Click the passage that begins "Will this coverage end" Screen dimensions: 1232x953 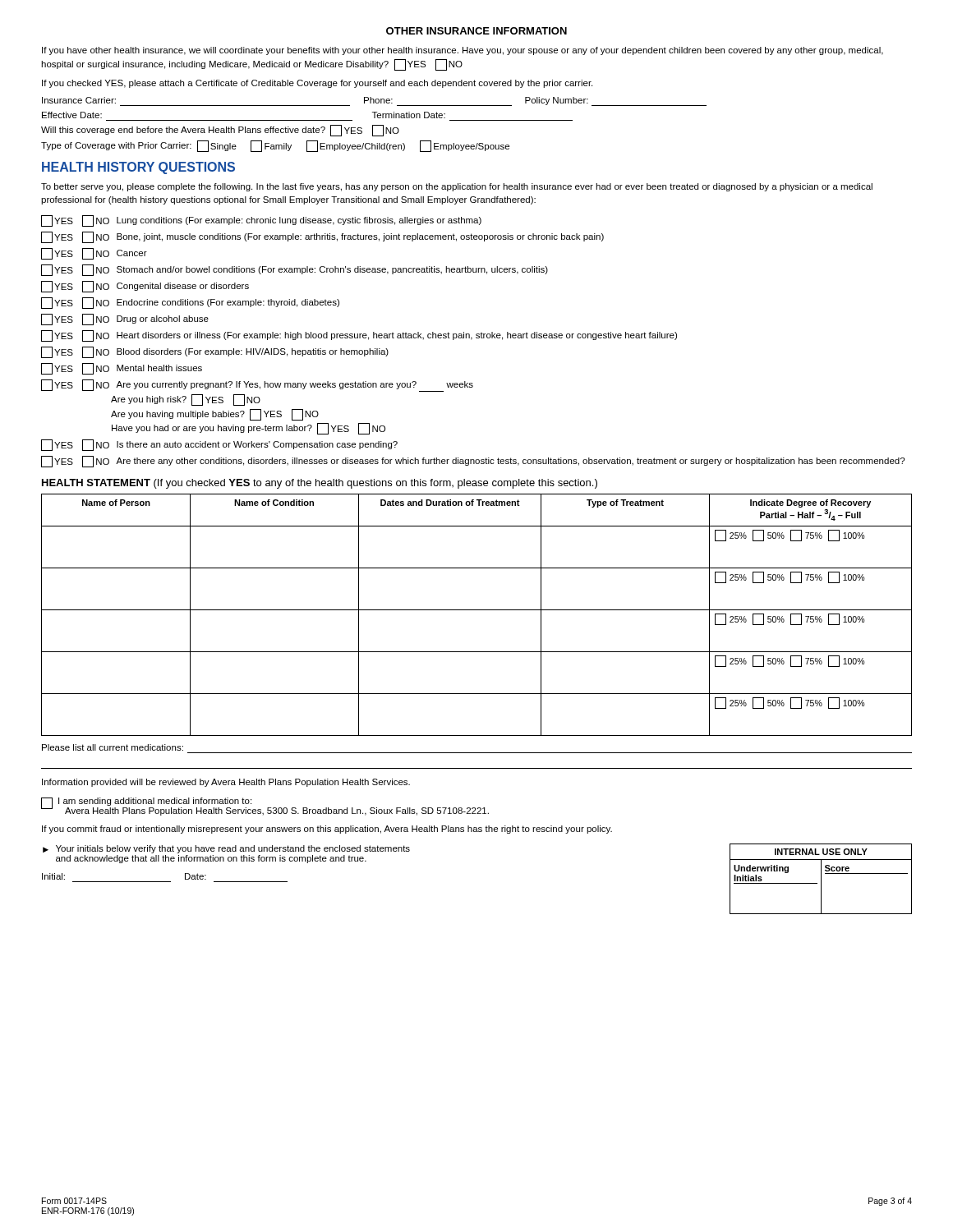[220, 130]
